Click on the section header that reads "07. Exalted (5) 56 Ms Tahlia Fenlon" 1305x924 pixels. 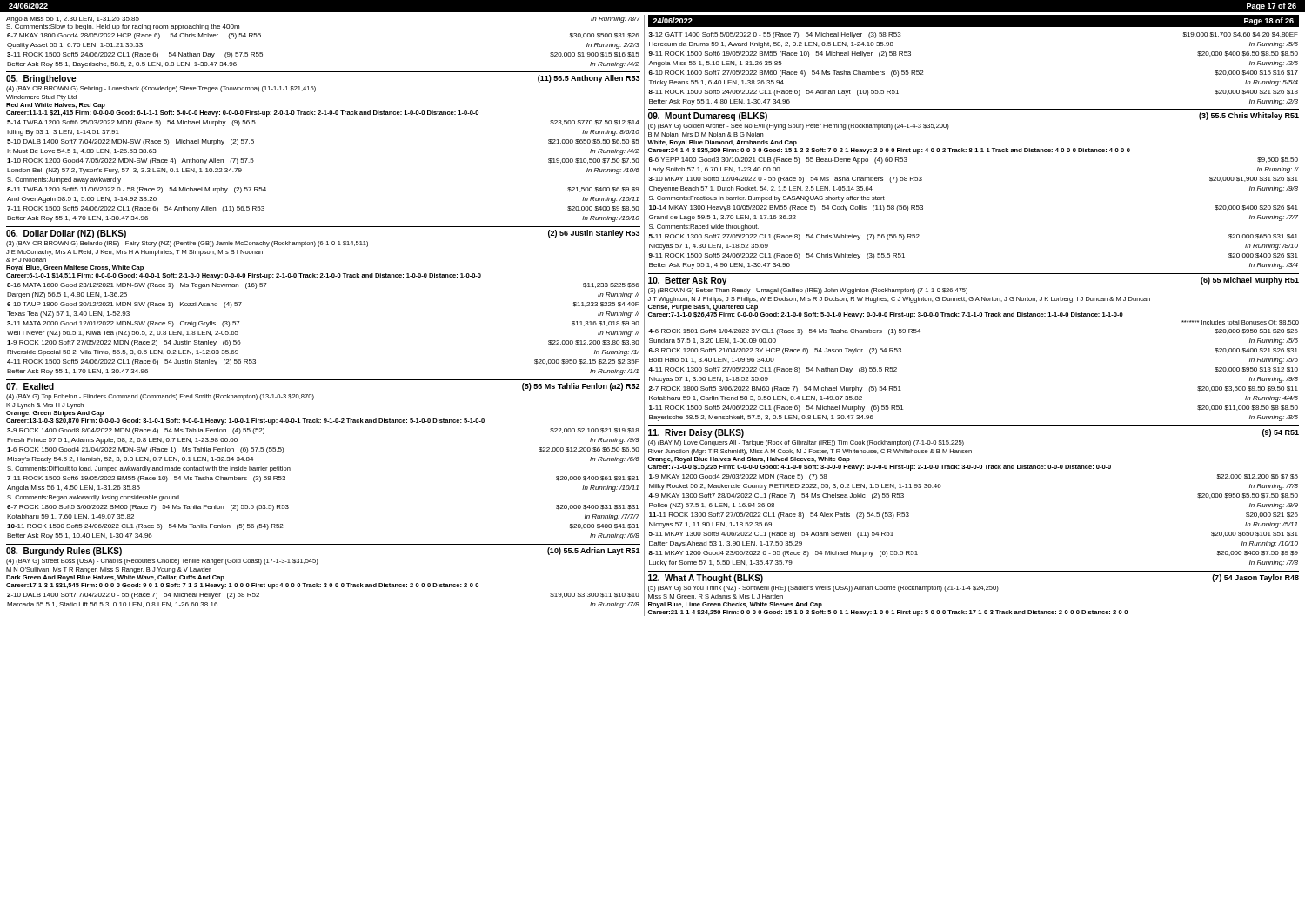click(323, 387)
